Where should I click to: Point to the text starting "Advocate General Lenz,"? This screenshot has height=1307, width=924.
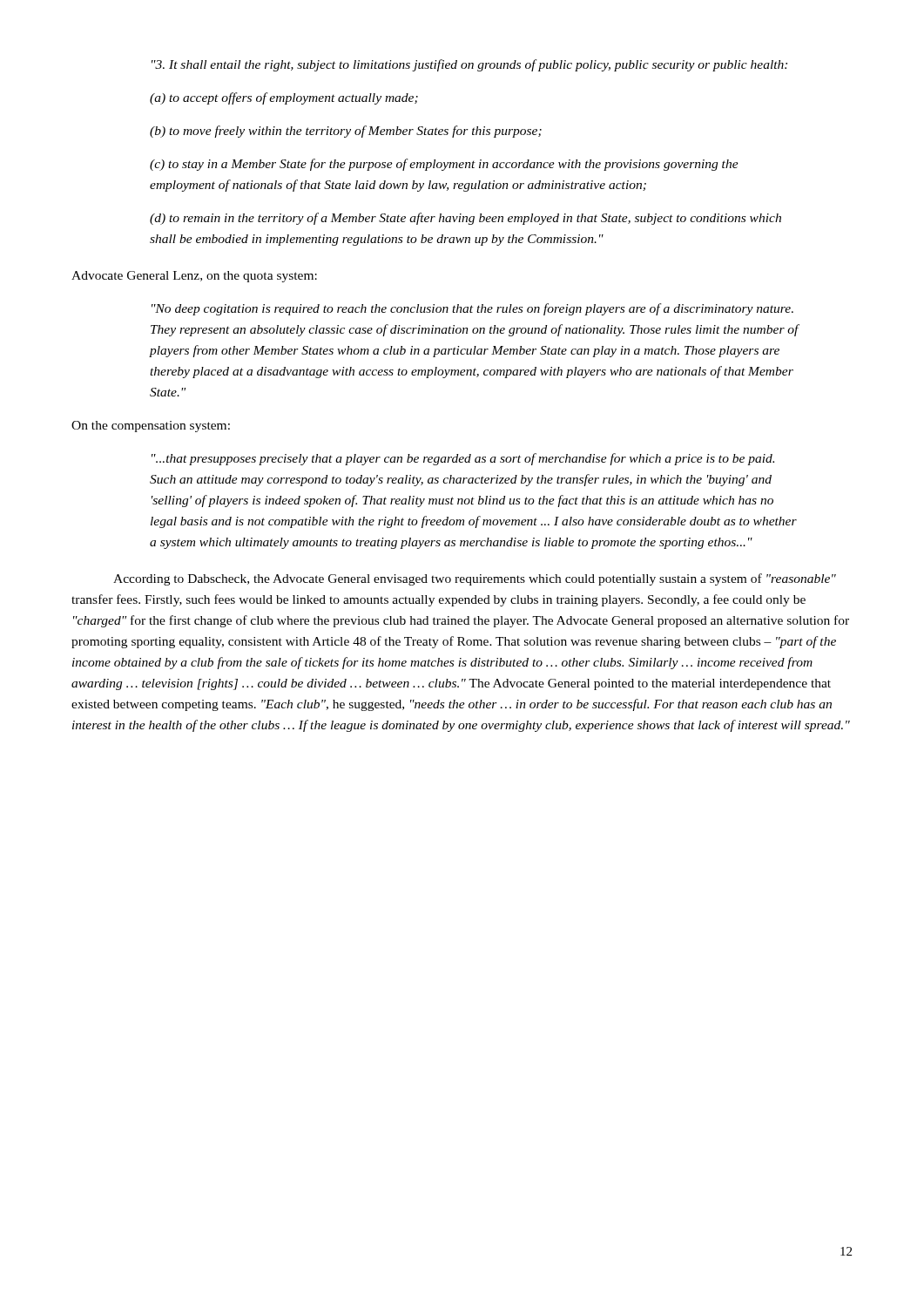point(194,277)
